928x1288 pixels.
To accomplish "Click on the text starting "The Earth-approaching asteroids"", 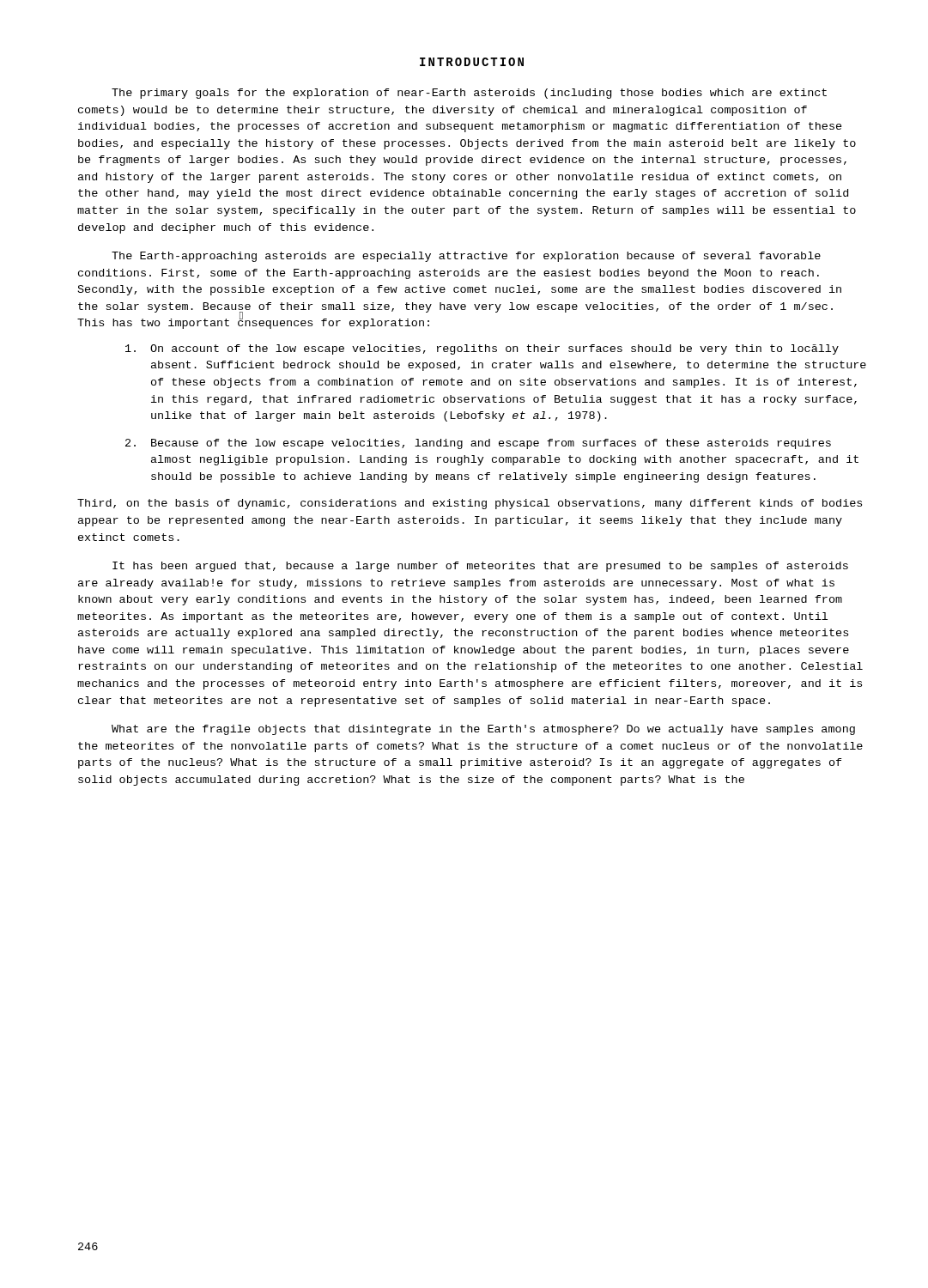I will (x=473, y=290).
